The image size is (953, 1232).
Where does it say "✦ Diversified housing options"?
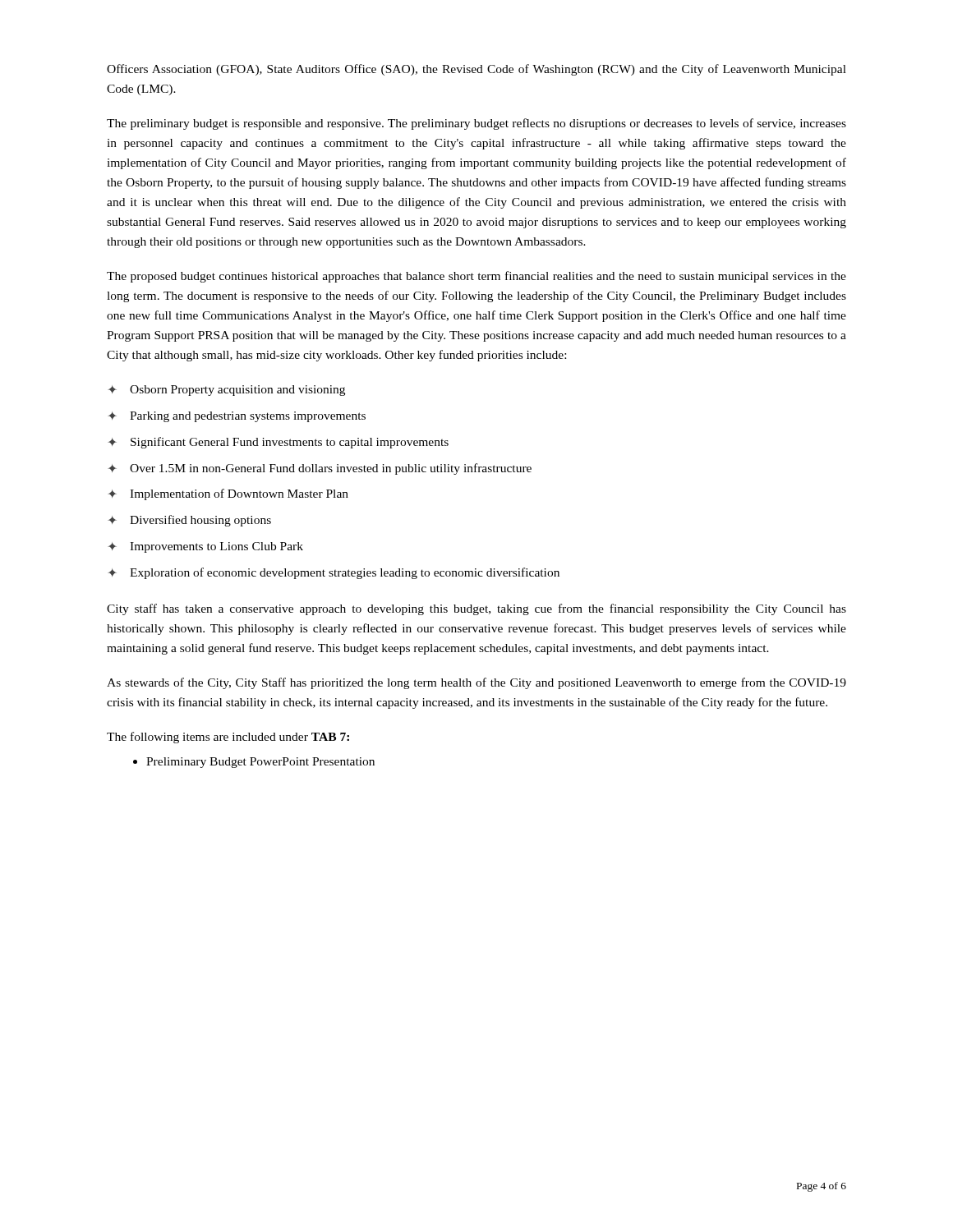[189, 521]
